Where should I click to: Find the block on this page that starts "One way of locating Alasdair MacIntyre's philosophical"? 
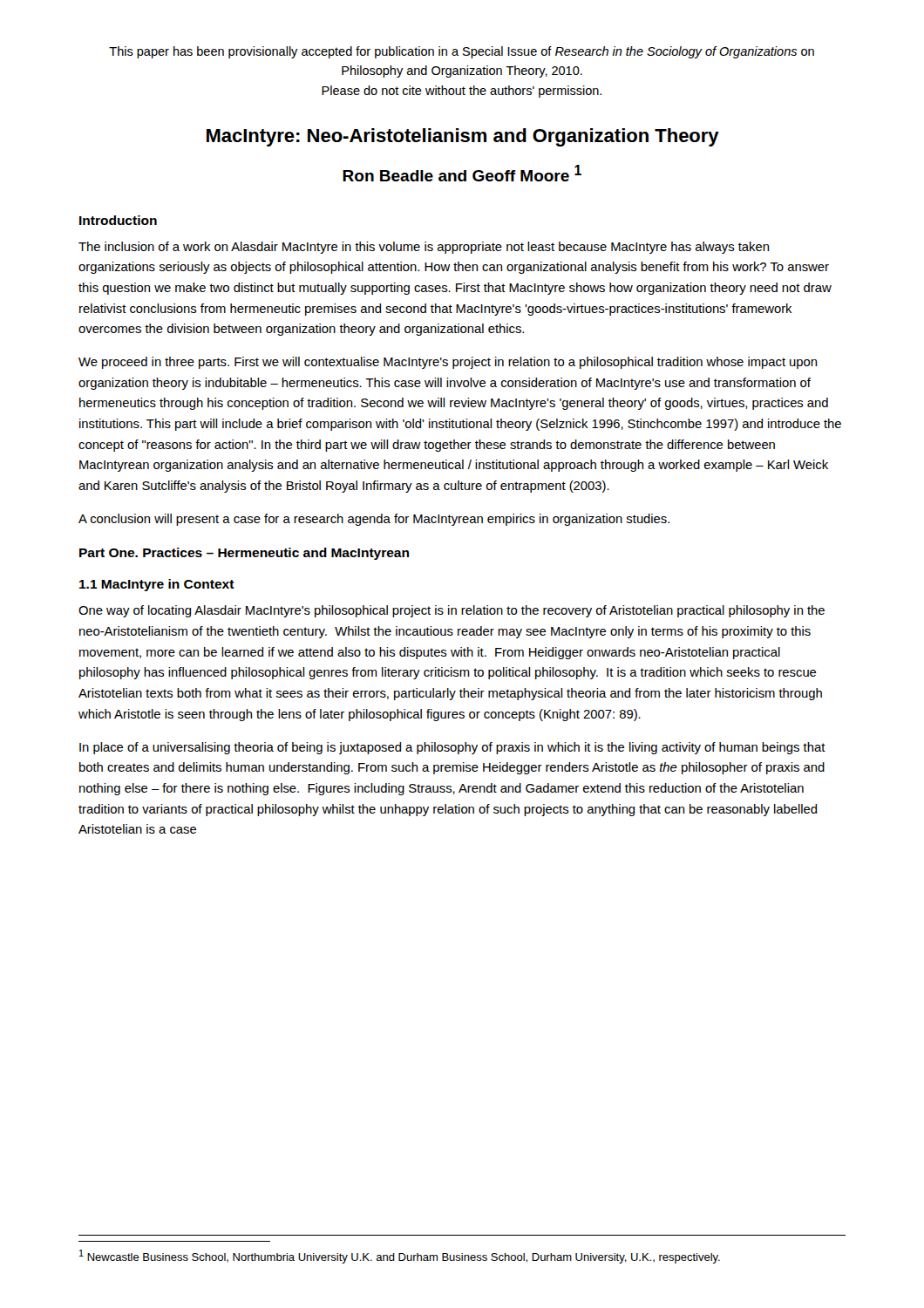click(452, 662)
